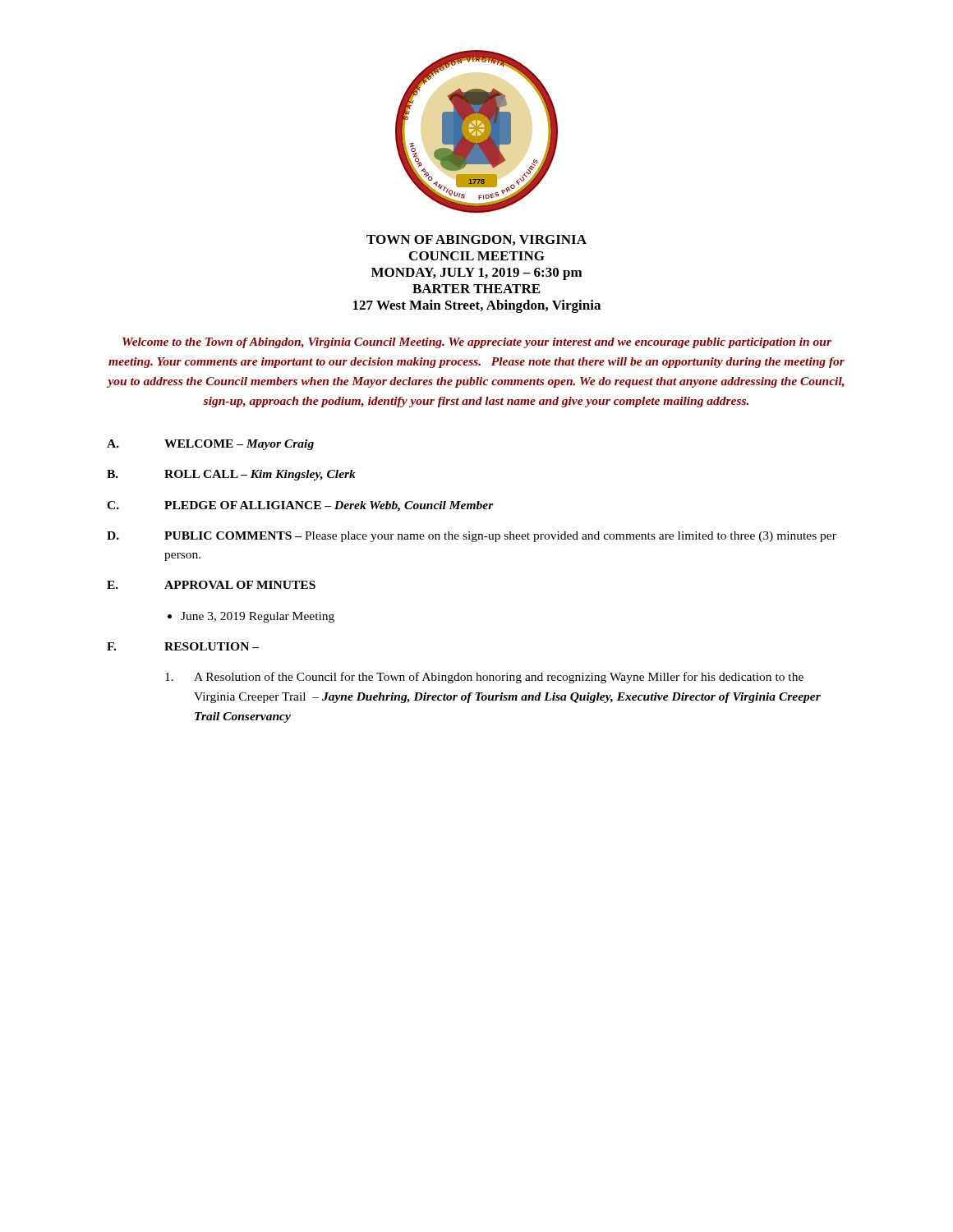Image resolution: width=953 pixels, height=1232 pixels.
Task: Locate the block starting "A Resolution of the"
Action: 505,697
